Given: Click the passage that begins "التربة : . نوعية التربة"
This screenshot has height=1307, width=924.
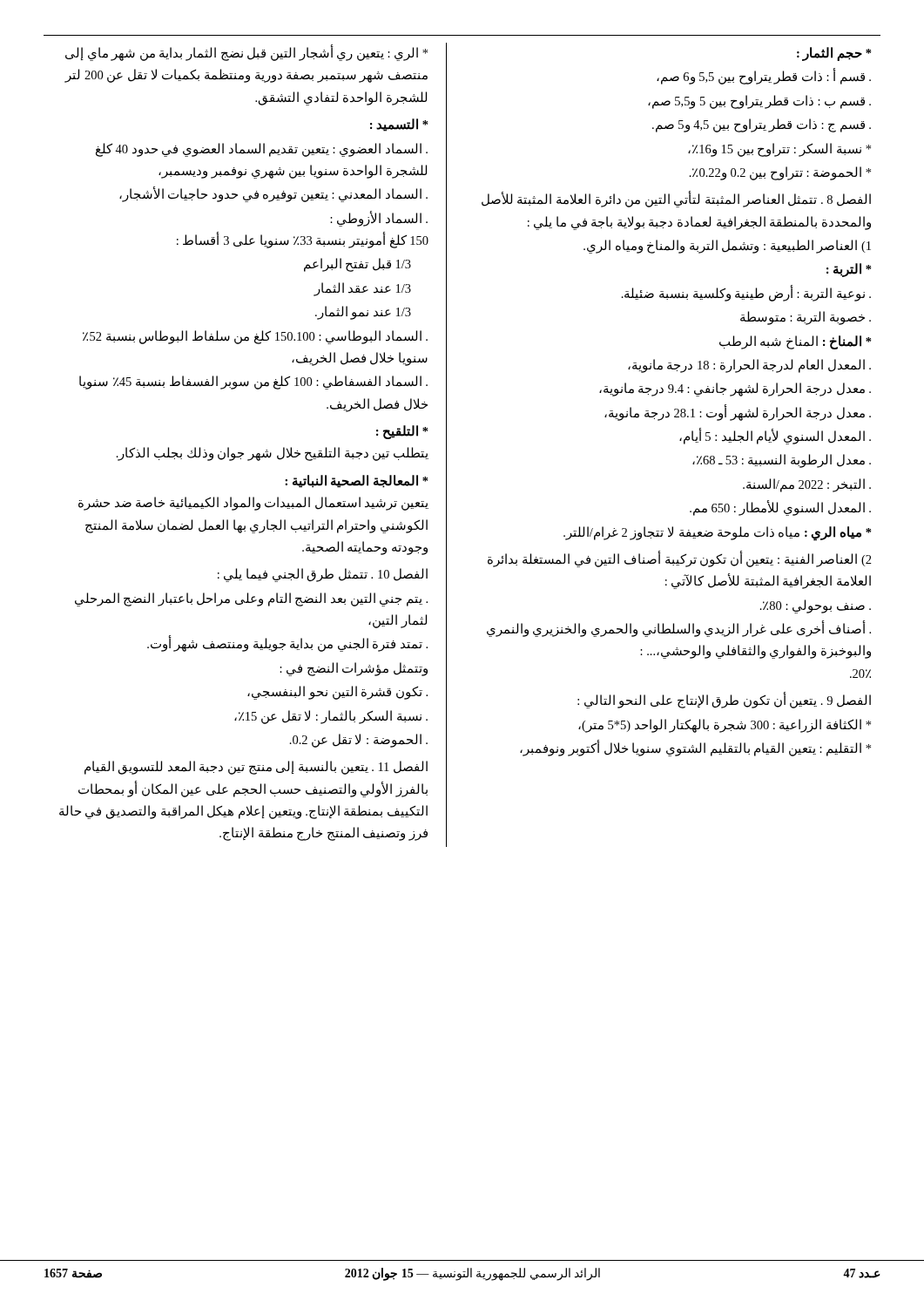Looking at the screenshot, I should pos(668,294).
